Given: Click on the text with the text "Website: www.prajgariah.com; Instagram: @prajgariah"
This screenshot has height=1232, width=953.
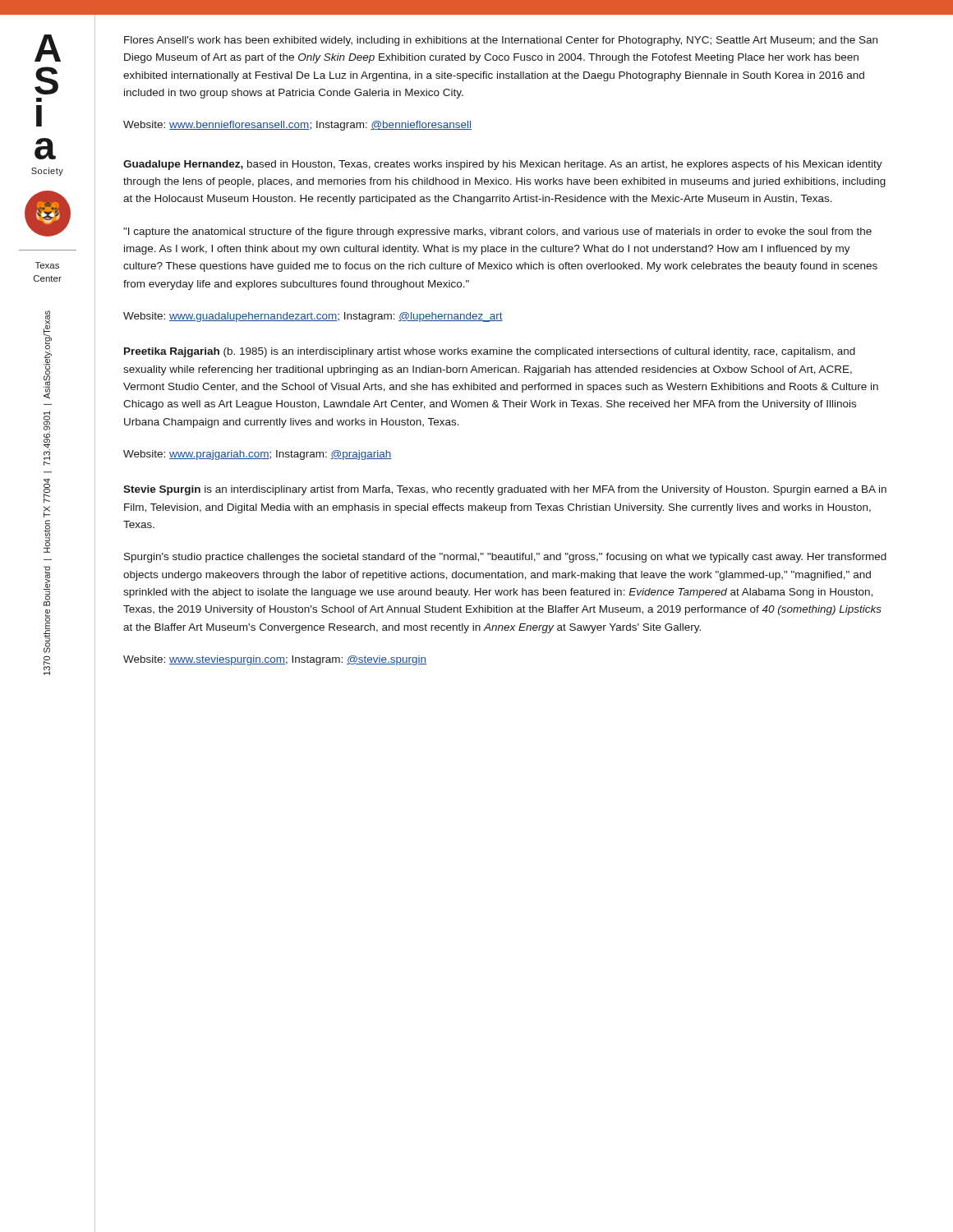Looking at the screenshot, I should pos(257,454).
